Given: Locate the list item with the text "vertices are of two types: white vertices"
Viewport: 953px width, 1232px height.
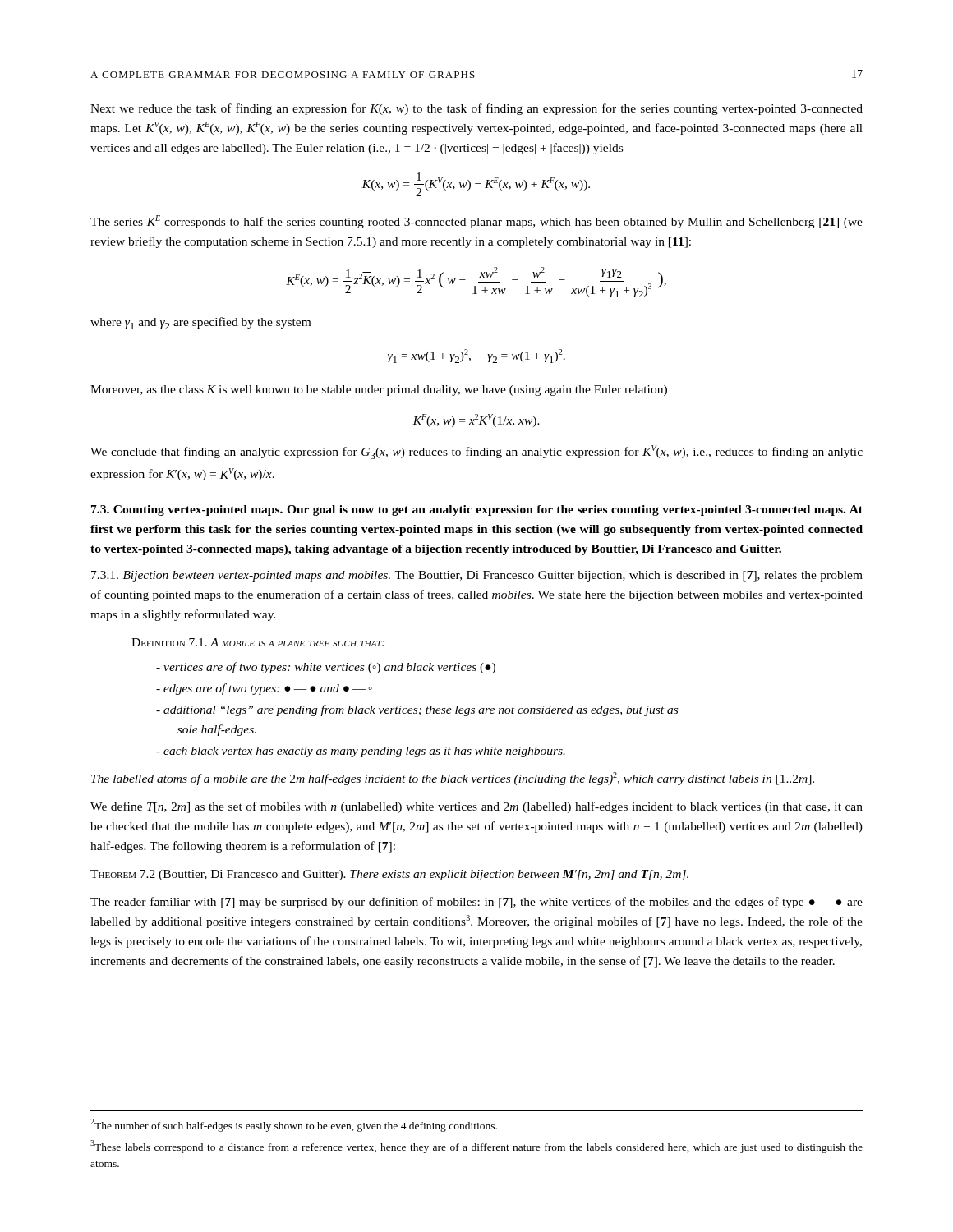Looking at the screenshot, I should point(326,666).
